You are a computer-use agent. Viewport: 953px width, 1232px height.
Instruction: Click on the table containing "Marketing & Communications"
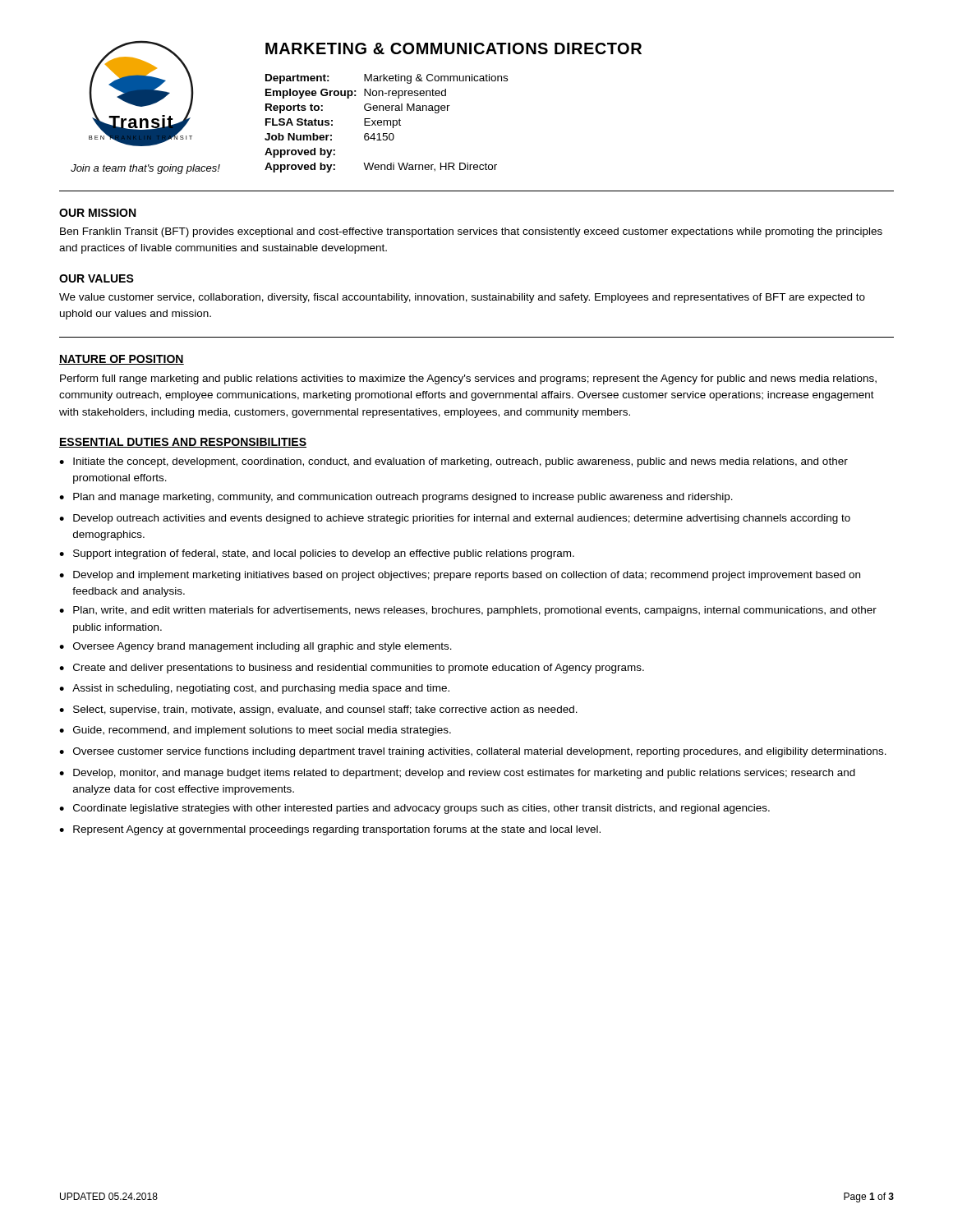pyautogui.click(x=579, y=122)
